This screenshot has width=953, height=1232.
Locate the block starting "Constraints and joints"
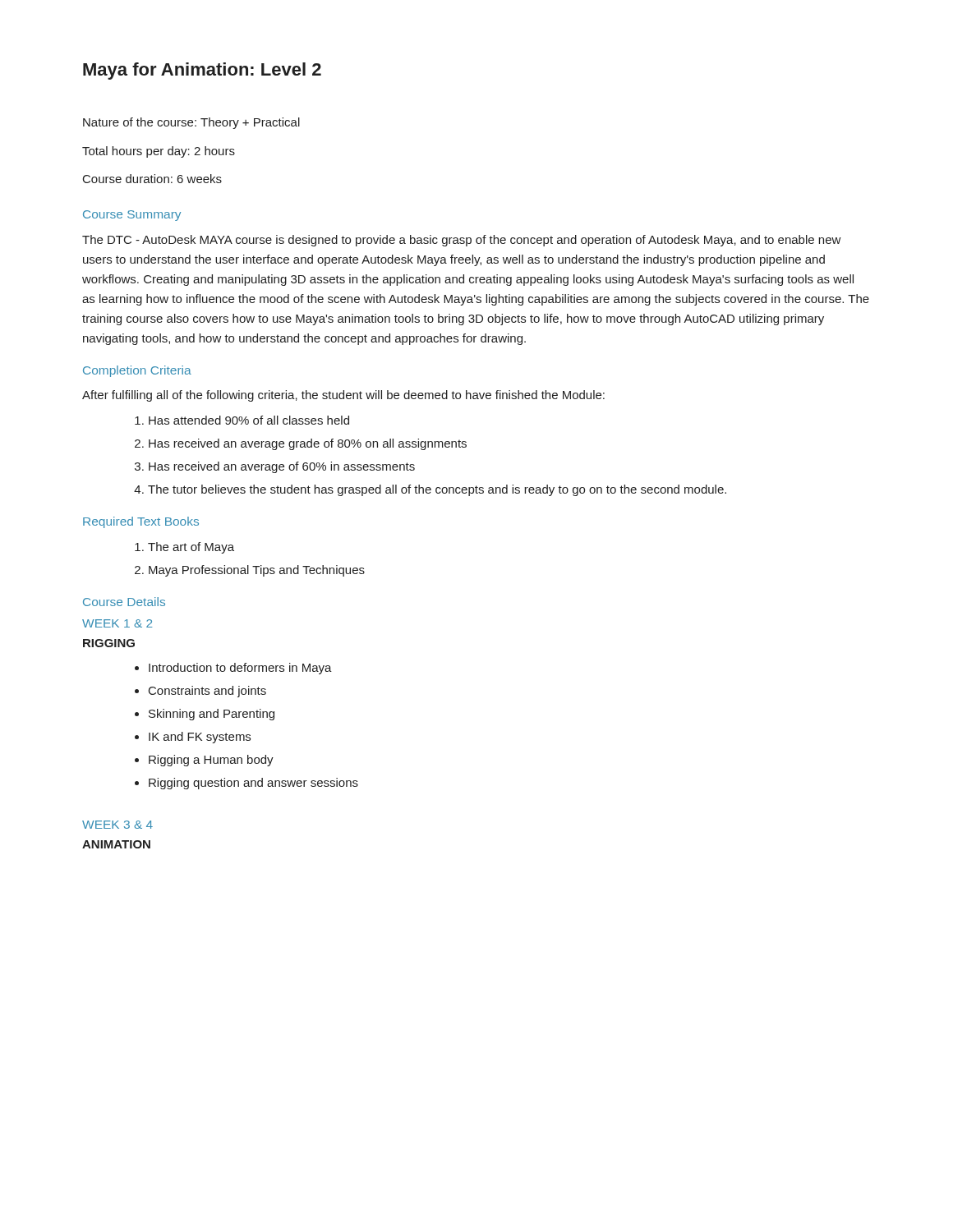(x=207, y=690)
